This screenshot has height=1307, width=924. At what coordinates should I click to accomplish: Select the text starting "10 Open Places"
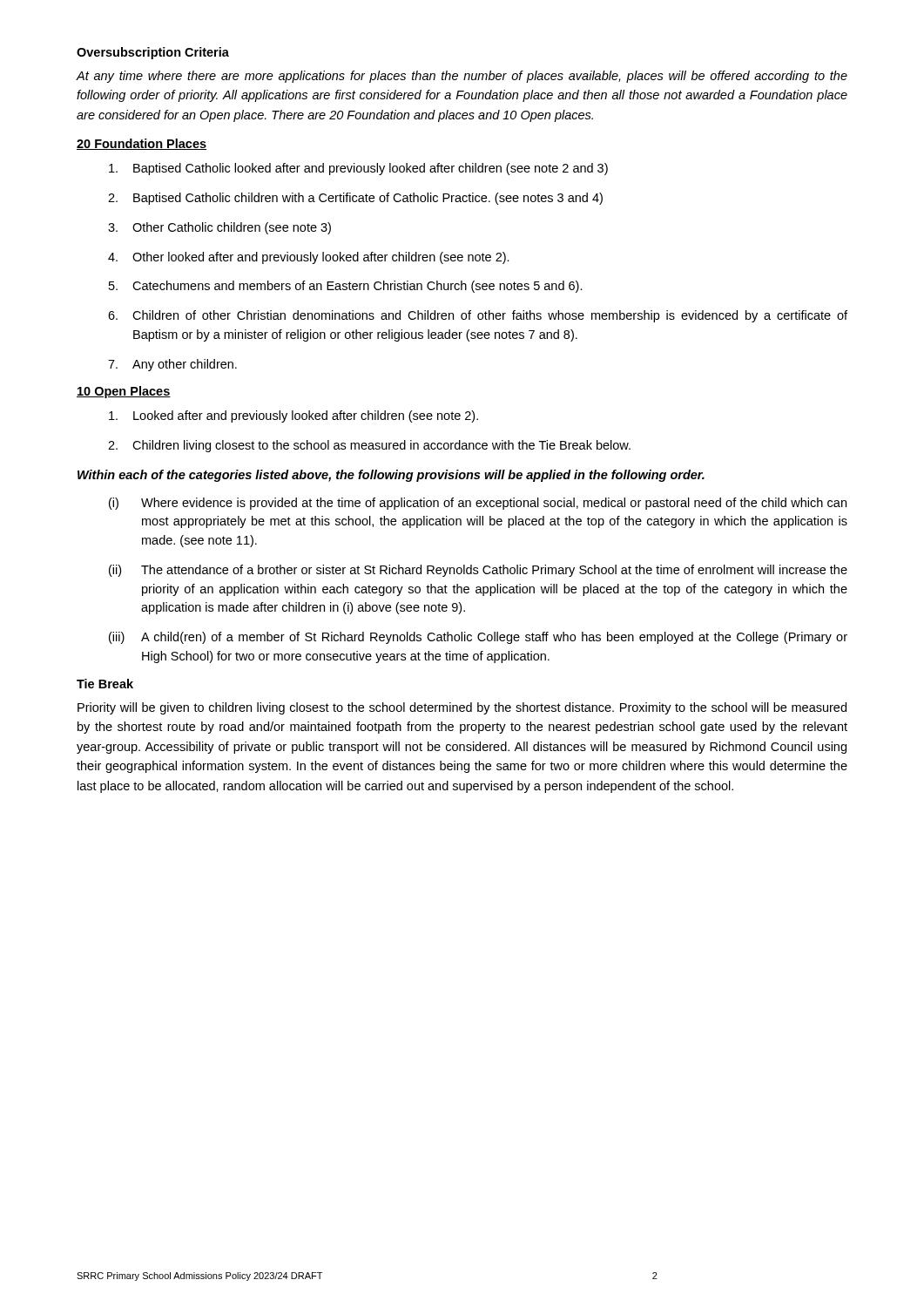(x=123, y=392)
